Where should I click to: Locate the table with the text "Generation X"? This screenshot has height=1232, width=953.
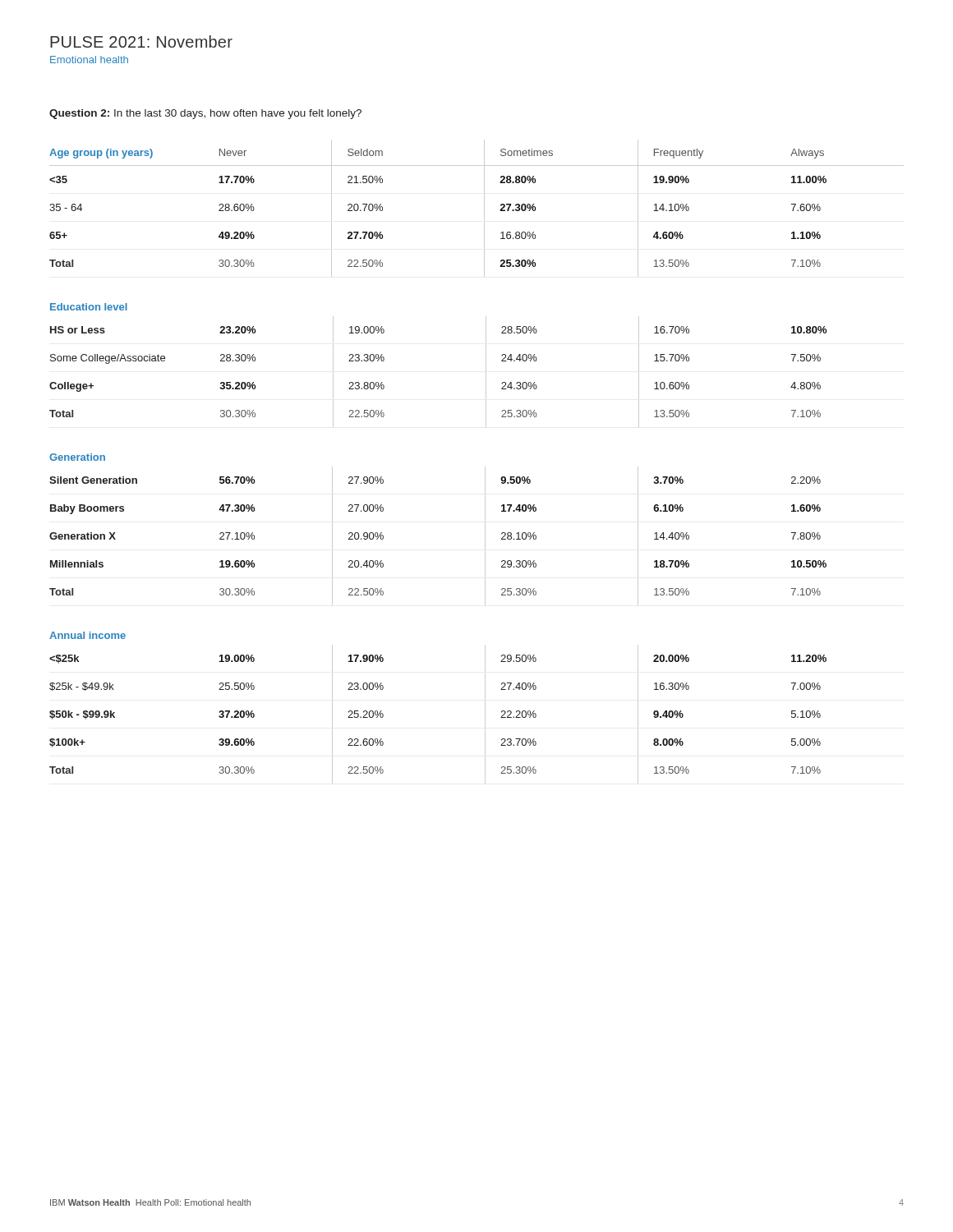click(476, 536)
